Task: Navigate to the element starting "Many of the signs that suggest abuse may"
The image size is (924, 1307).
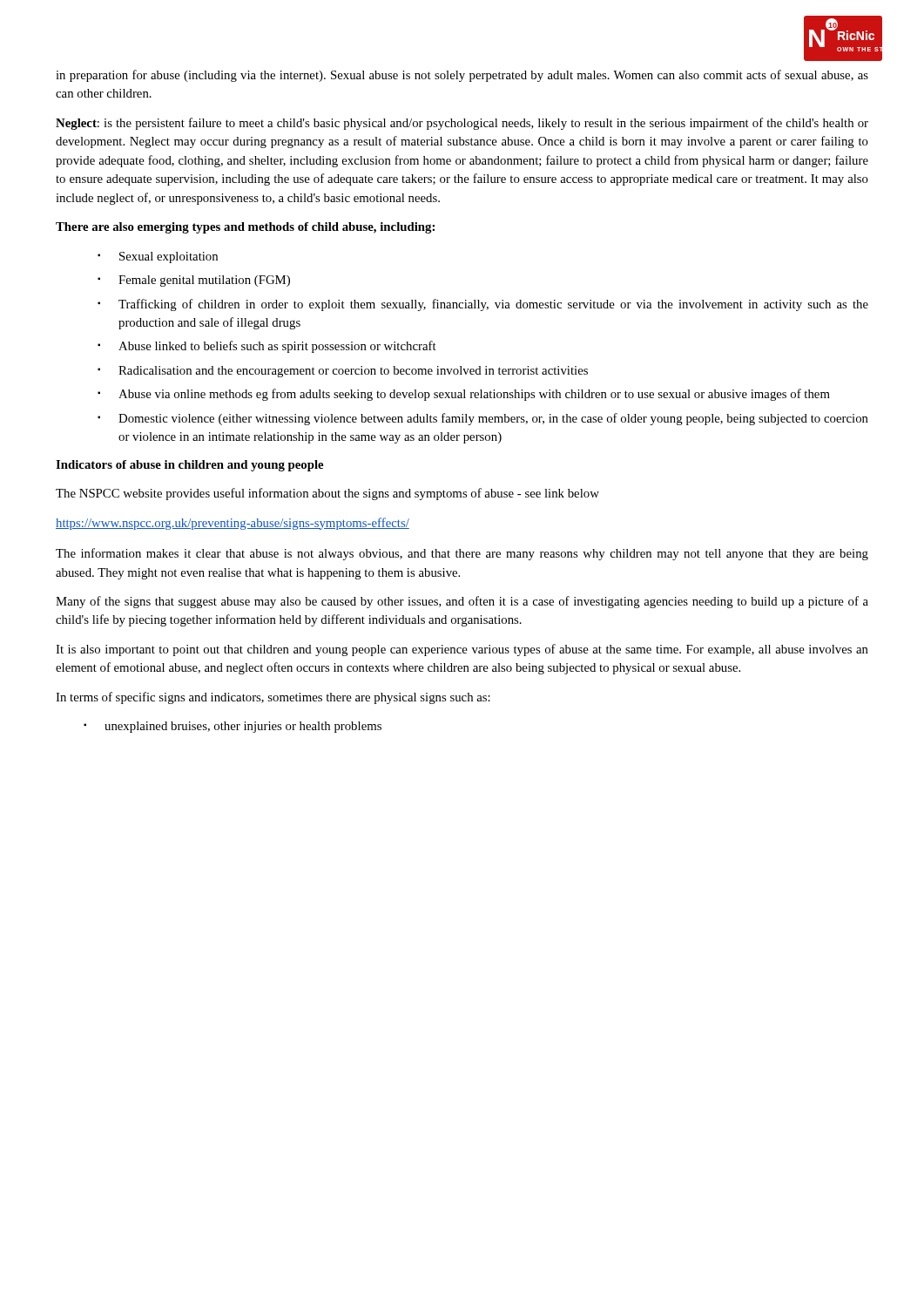Action: coord(462,611)
